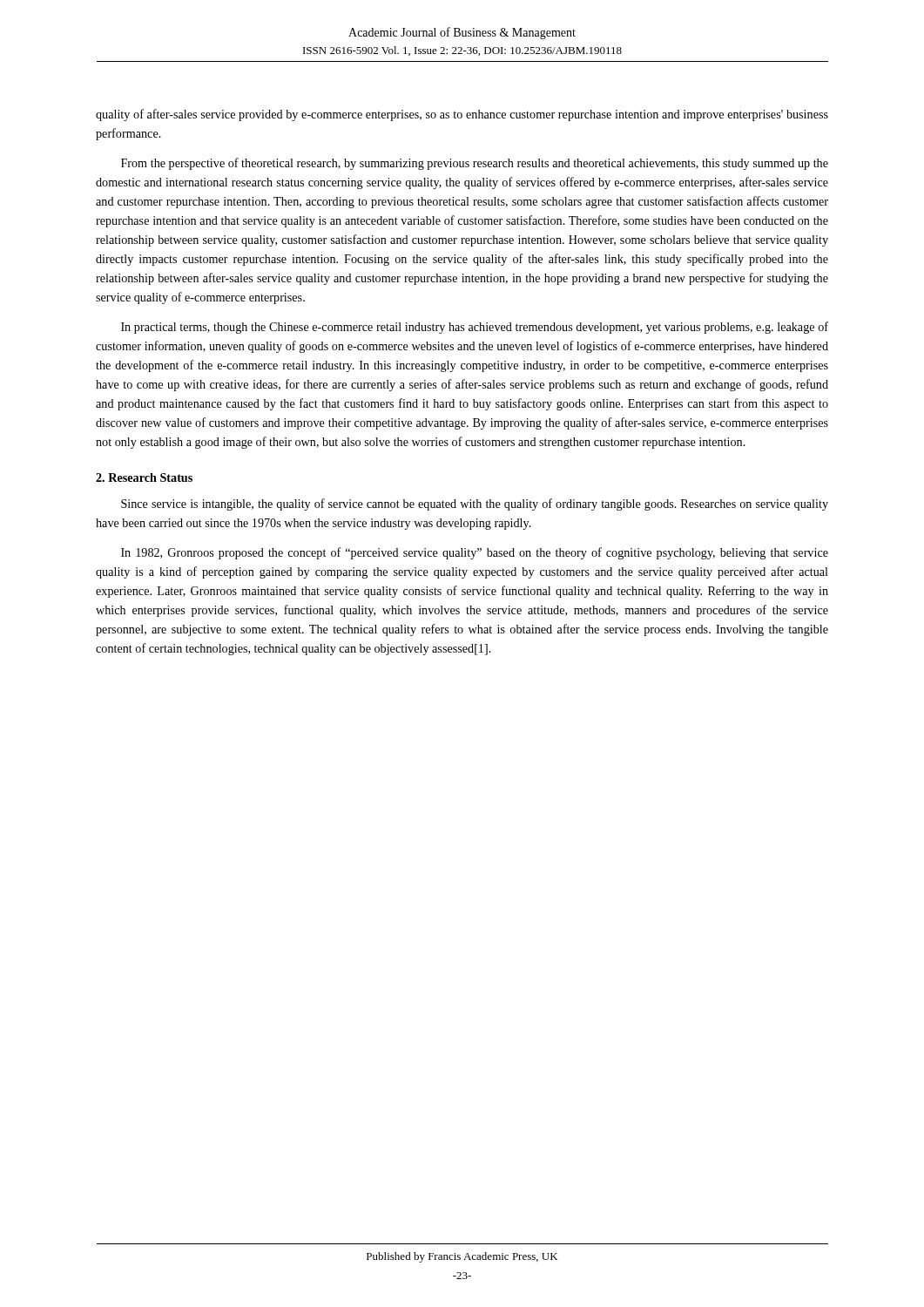This screenshot has height=1307, width=924.
Task: Select the text block that says "In practical terms, though the Chinese"
Action: coord(462,384)
